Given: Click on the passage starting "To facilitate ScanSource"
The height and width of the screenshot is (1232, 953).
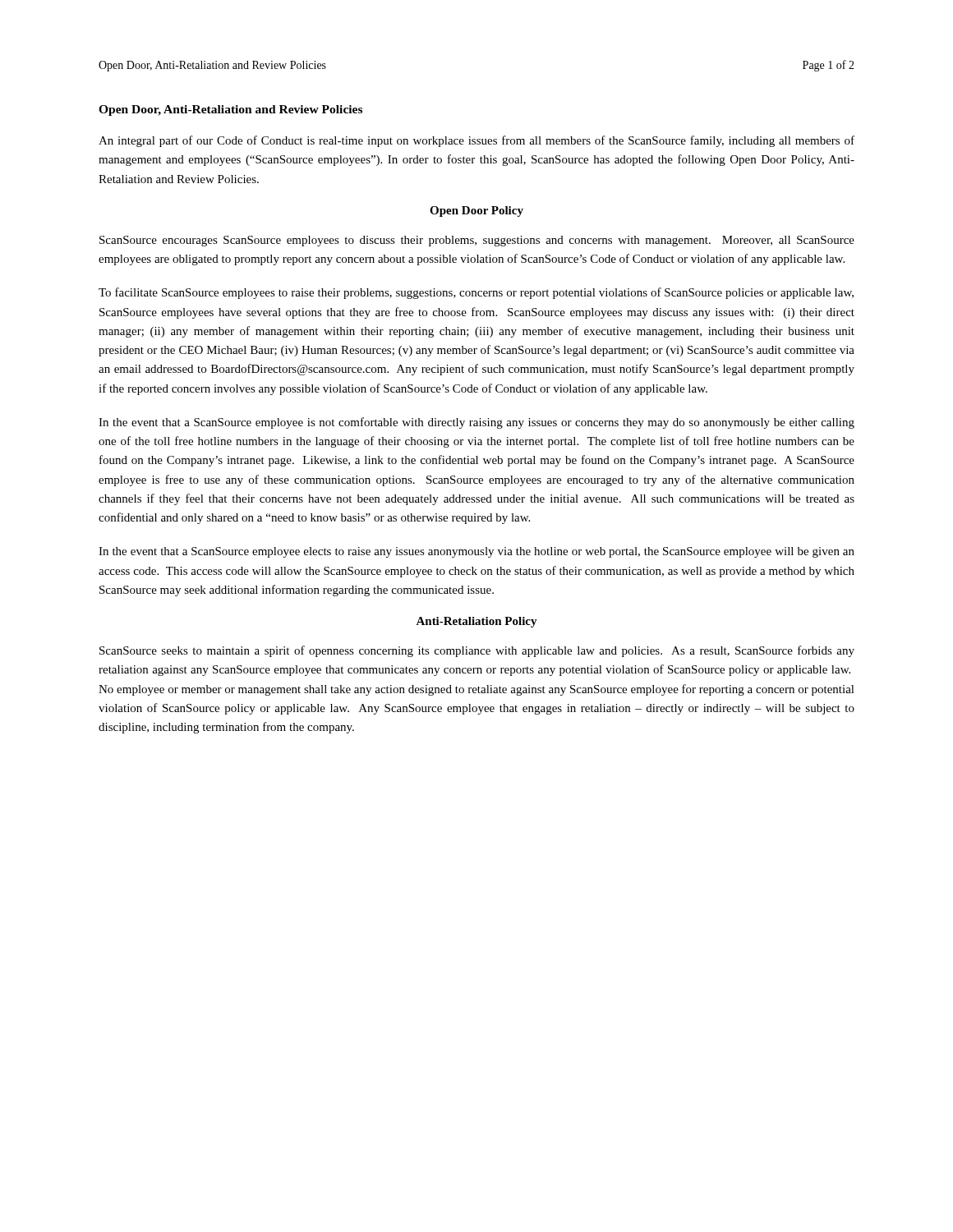Looking at the screenshot, I should click(476, 340).
